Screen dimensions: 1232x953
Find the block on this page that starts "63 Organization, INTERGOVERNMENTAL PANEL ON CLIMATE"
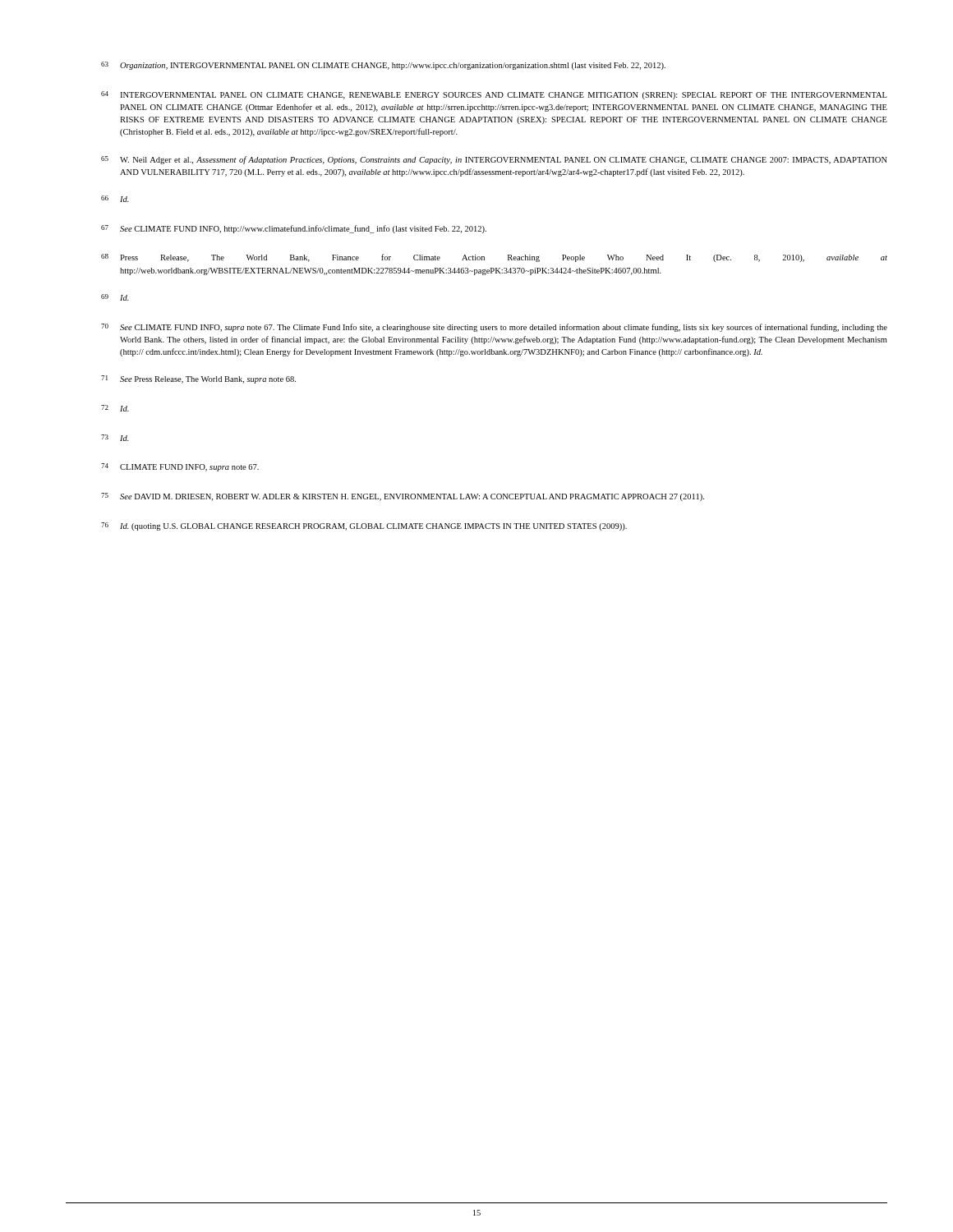(476, 66)
